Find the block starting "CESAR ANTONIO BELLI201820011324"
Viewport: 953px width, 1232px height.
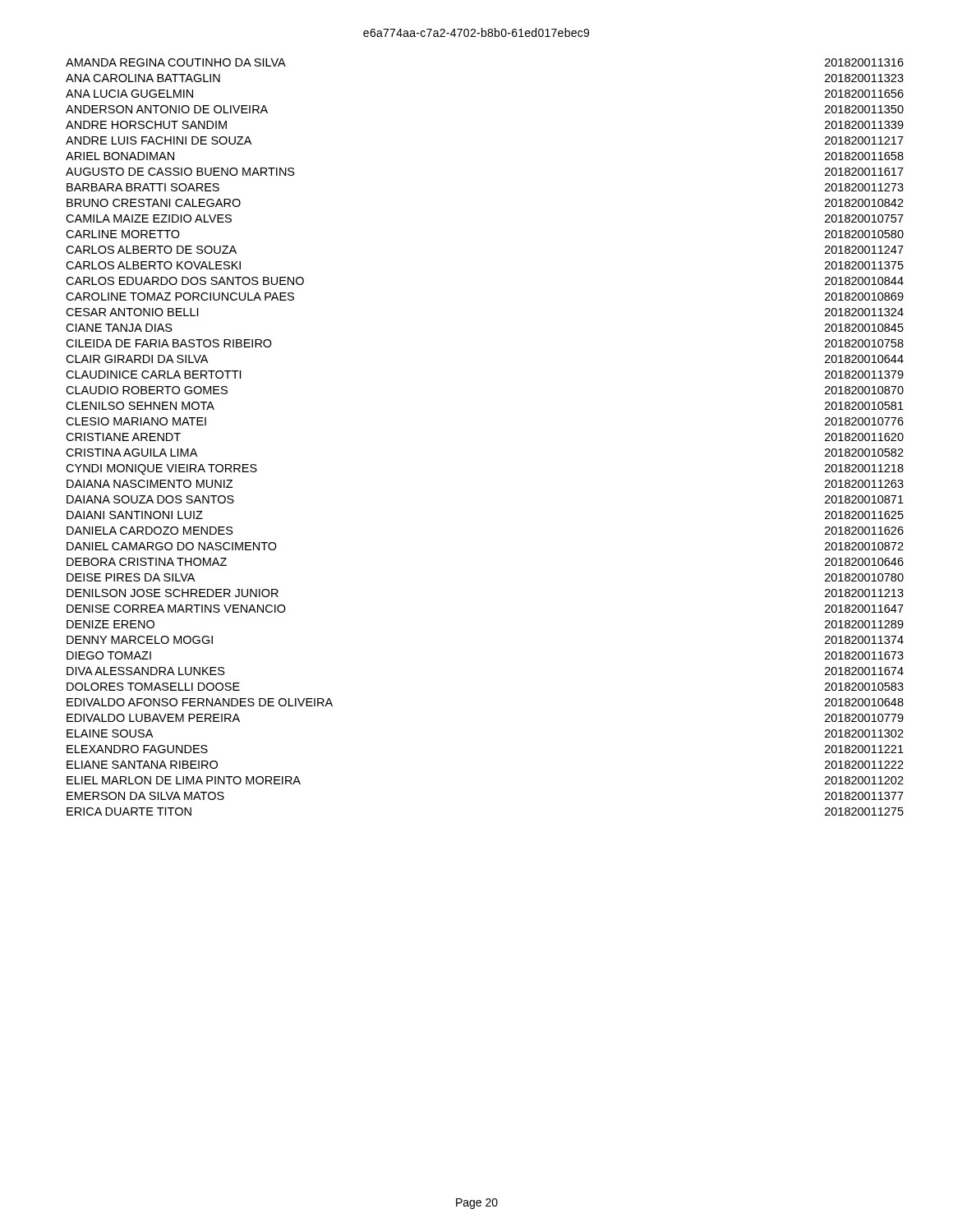click(134, 312)
